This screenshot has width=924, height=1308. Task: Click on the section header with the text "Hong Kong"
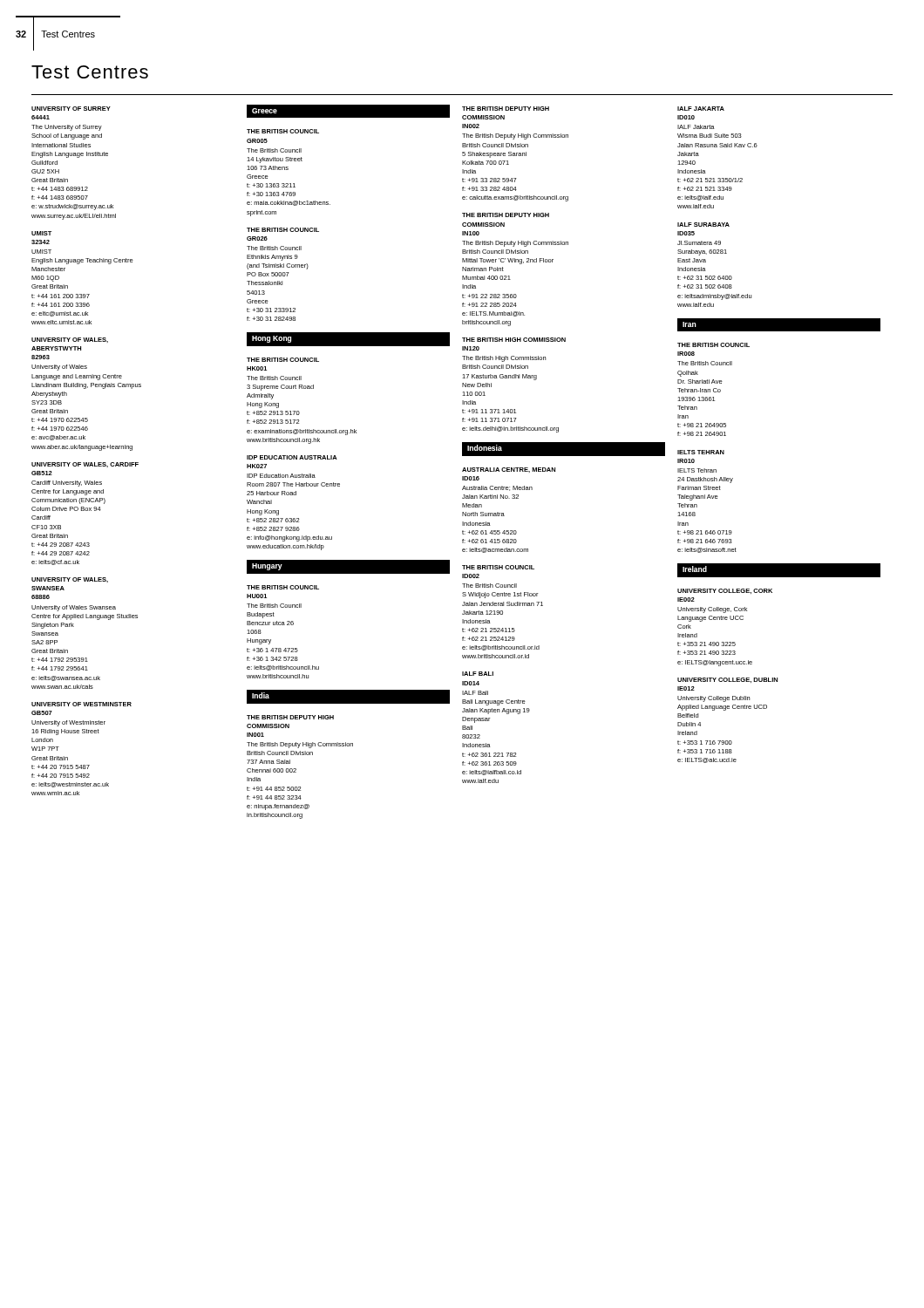click(x=348, y=339)
